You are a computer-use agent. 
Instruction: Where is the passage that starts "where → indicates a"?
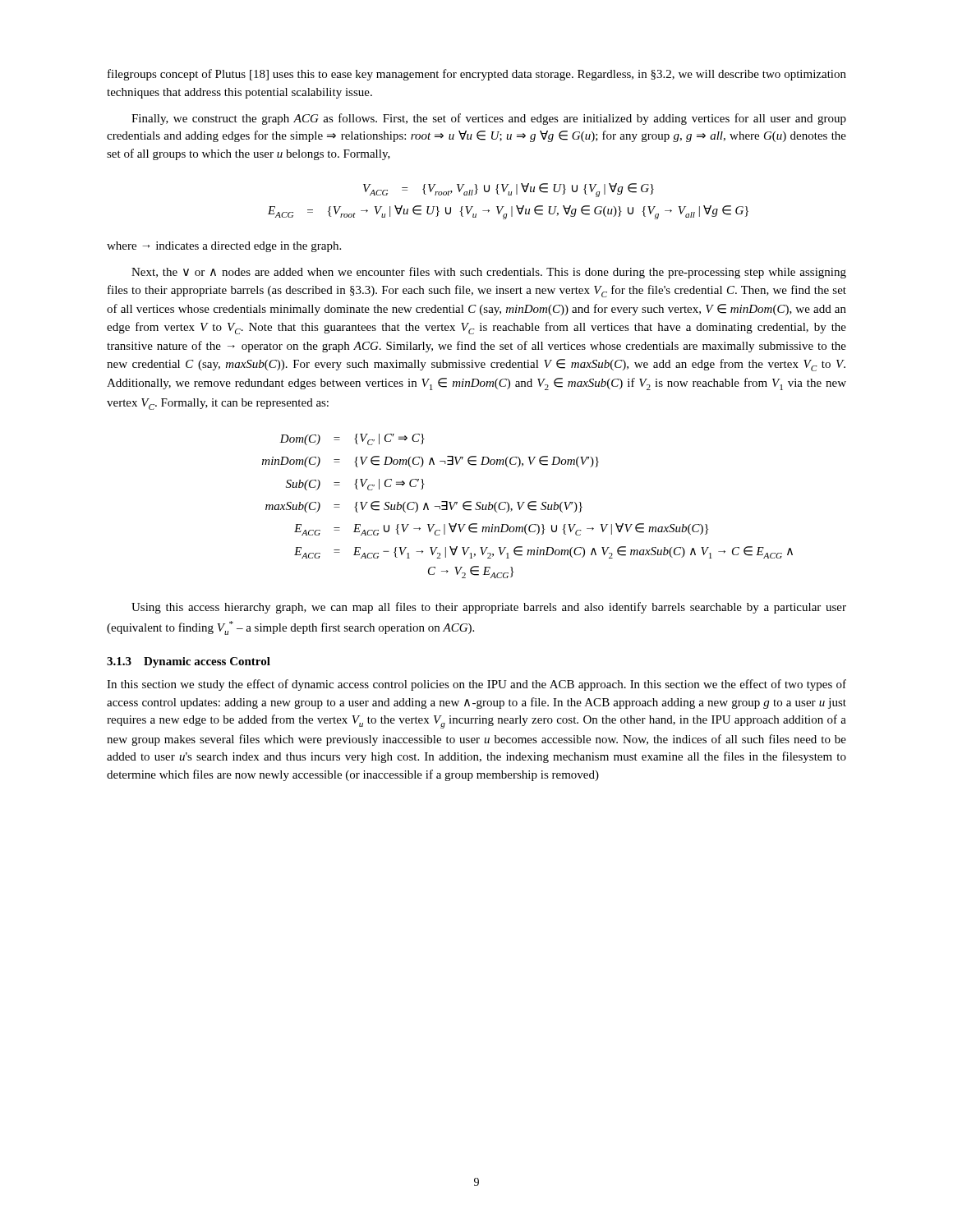coord(224,246)
